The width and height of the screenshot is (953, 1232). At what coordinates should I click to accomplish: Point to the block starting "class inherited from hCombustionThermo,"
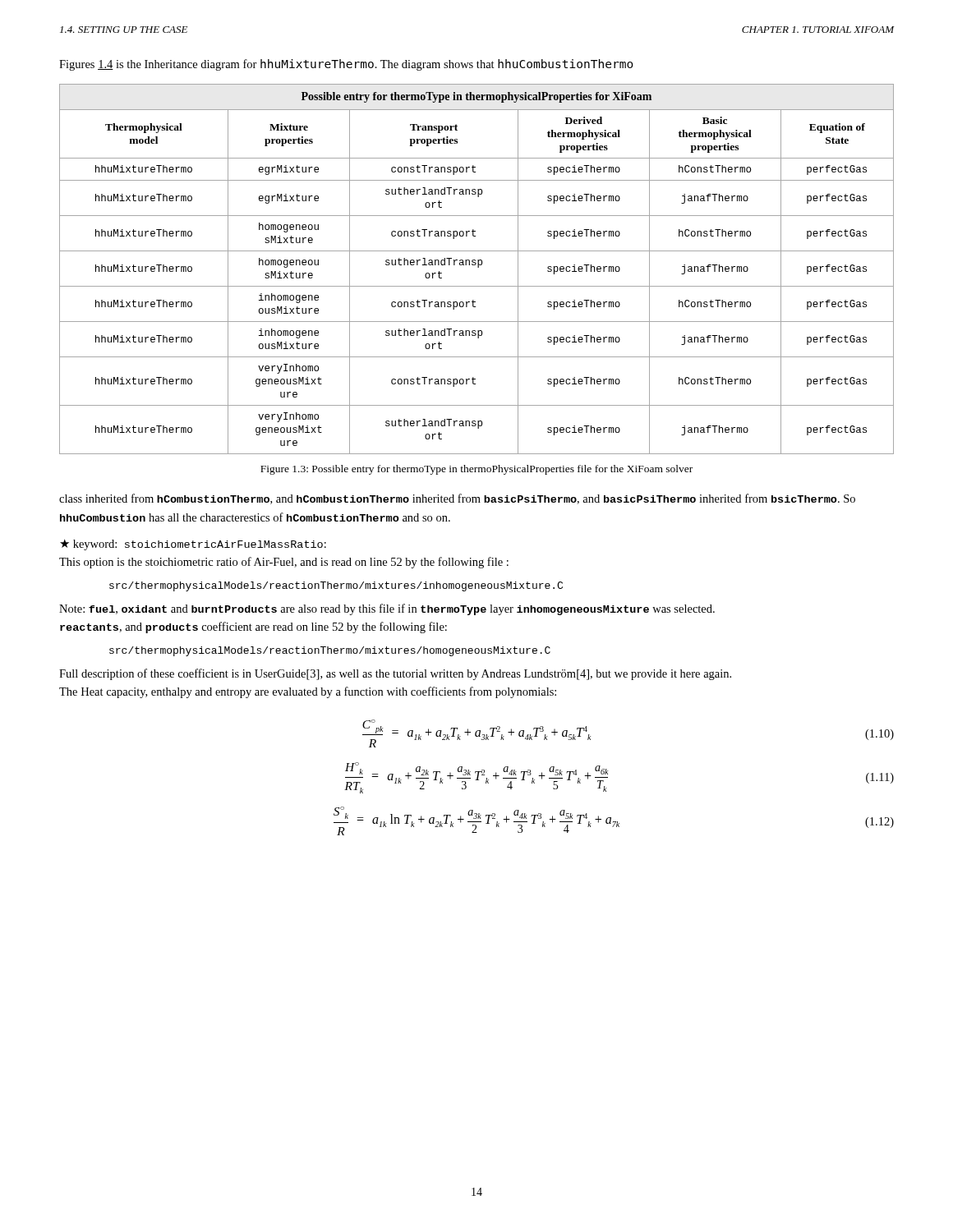[457, 508]
